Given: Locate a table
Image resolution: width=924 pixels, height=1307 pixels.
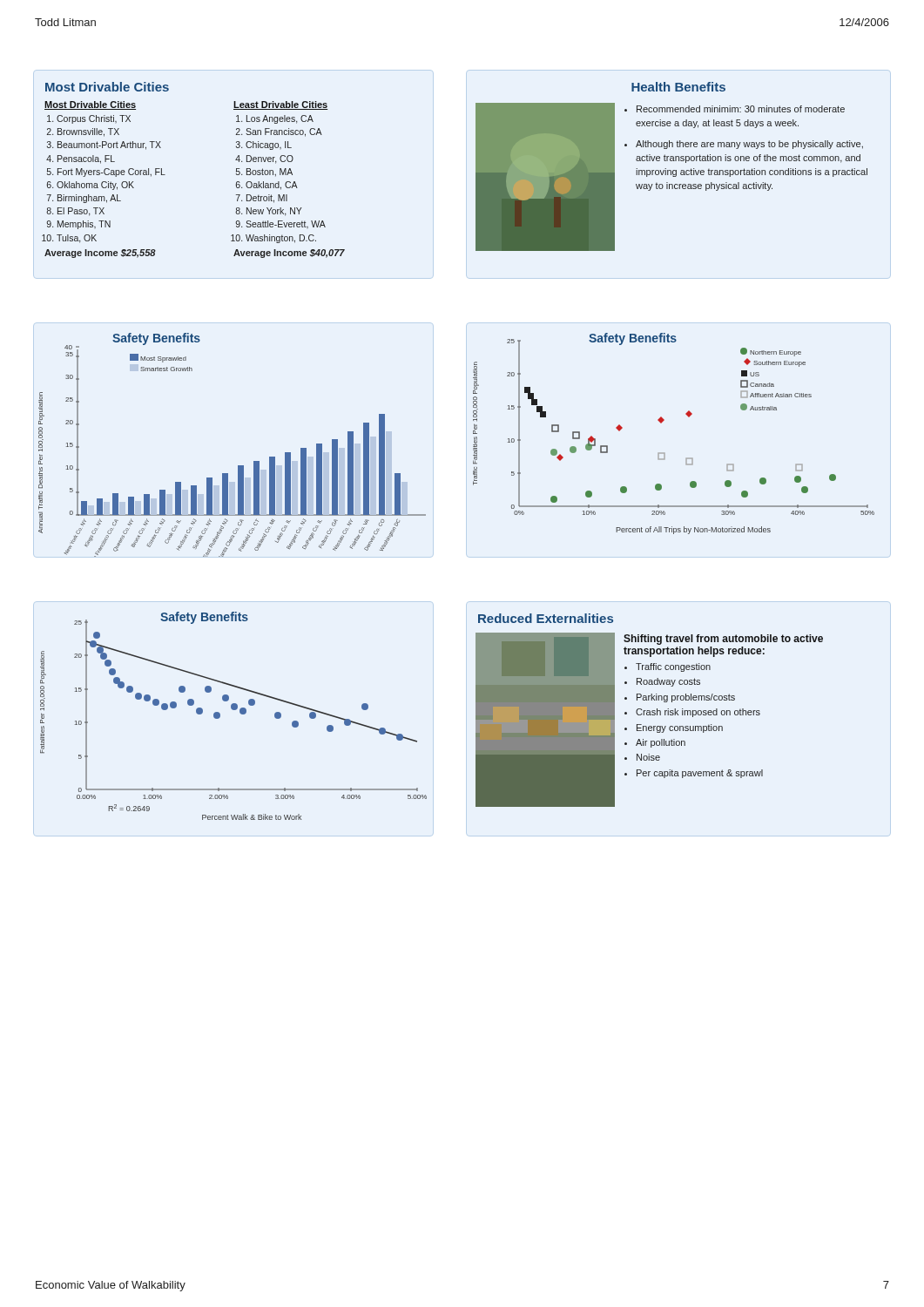Looking at the screenshot, I should coord(233,178).
